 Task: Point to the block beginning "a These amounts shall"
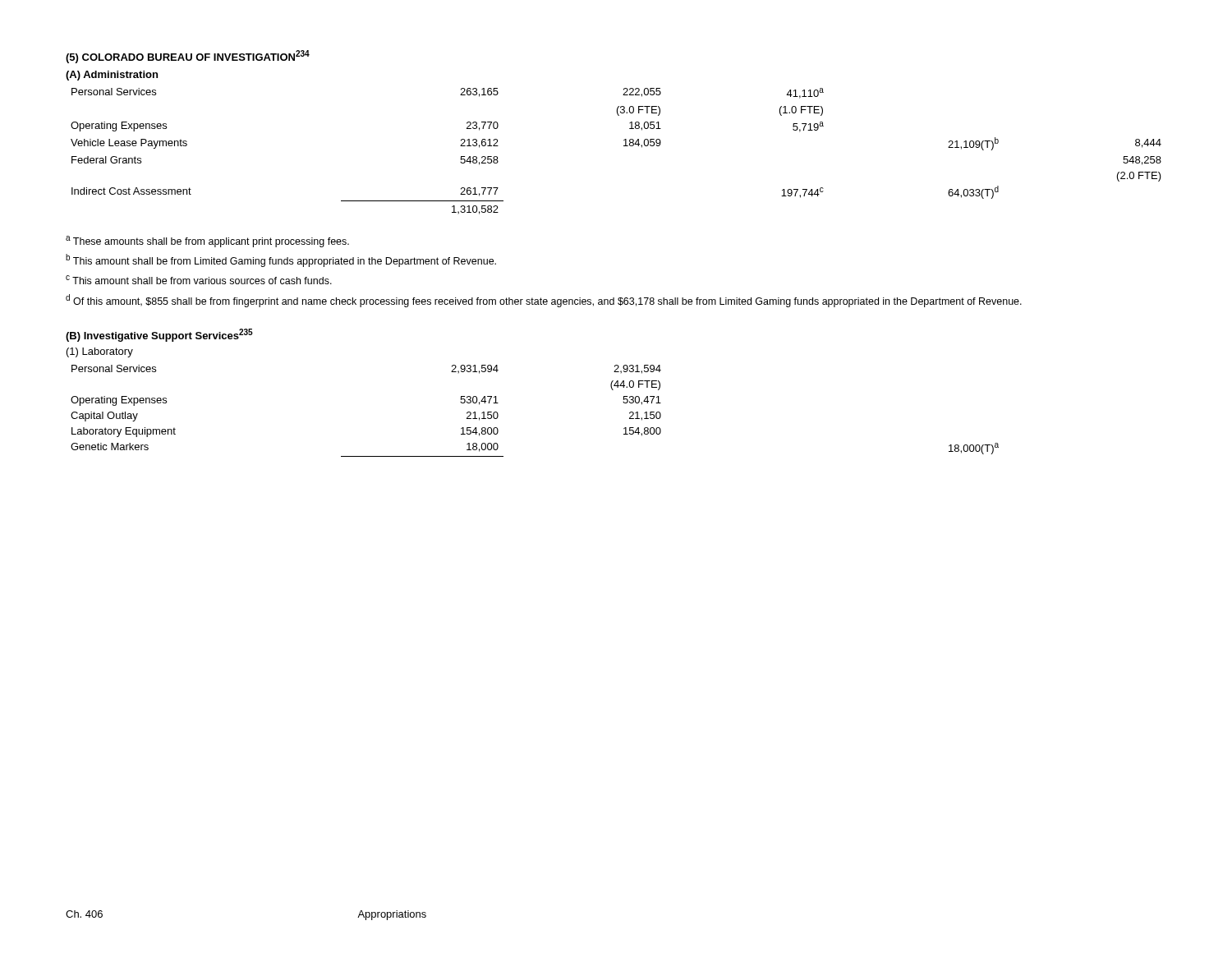click(207, 242)
